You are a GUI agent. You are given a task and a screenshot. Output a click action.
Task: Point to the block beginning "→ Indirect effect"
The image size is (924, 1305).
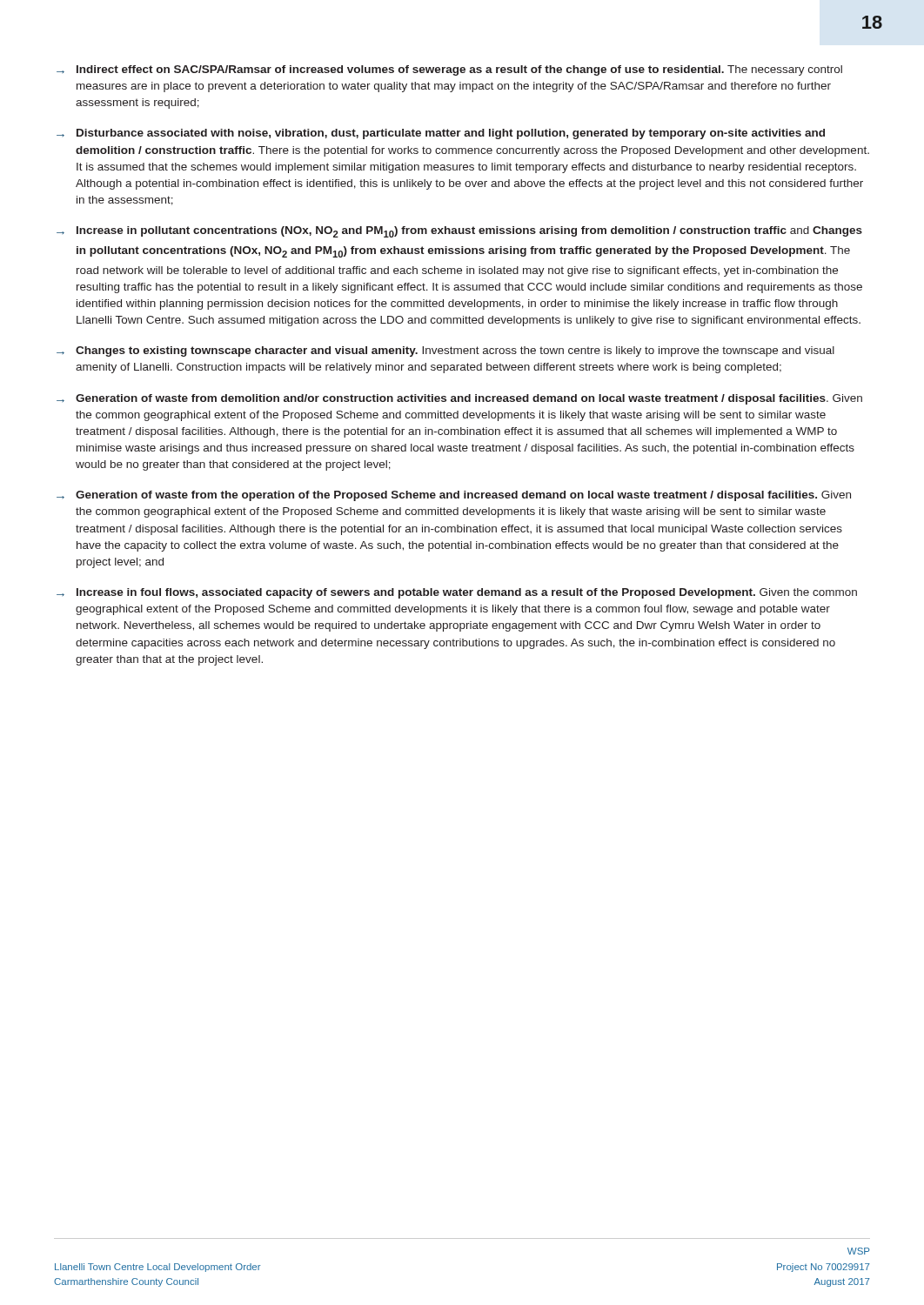(462, 86)
